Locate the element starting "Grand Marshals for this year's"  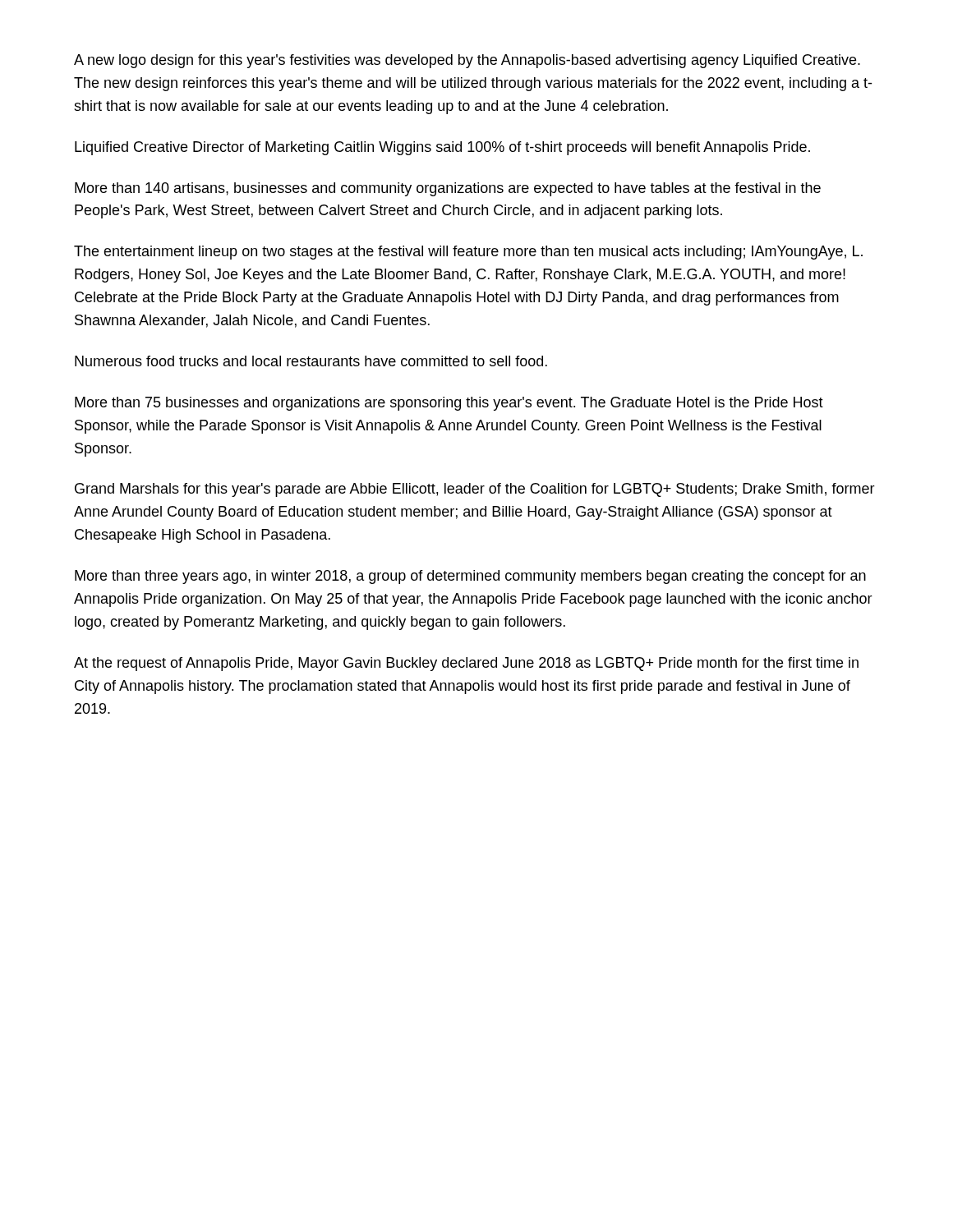point(474,512)
